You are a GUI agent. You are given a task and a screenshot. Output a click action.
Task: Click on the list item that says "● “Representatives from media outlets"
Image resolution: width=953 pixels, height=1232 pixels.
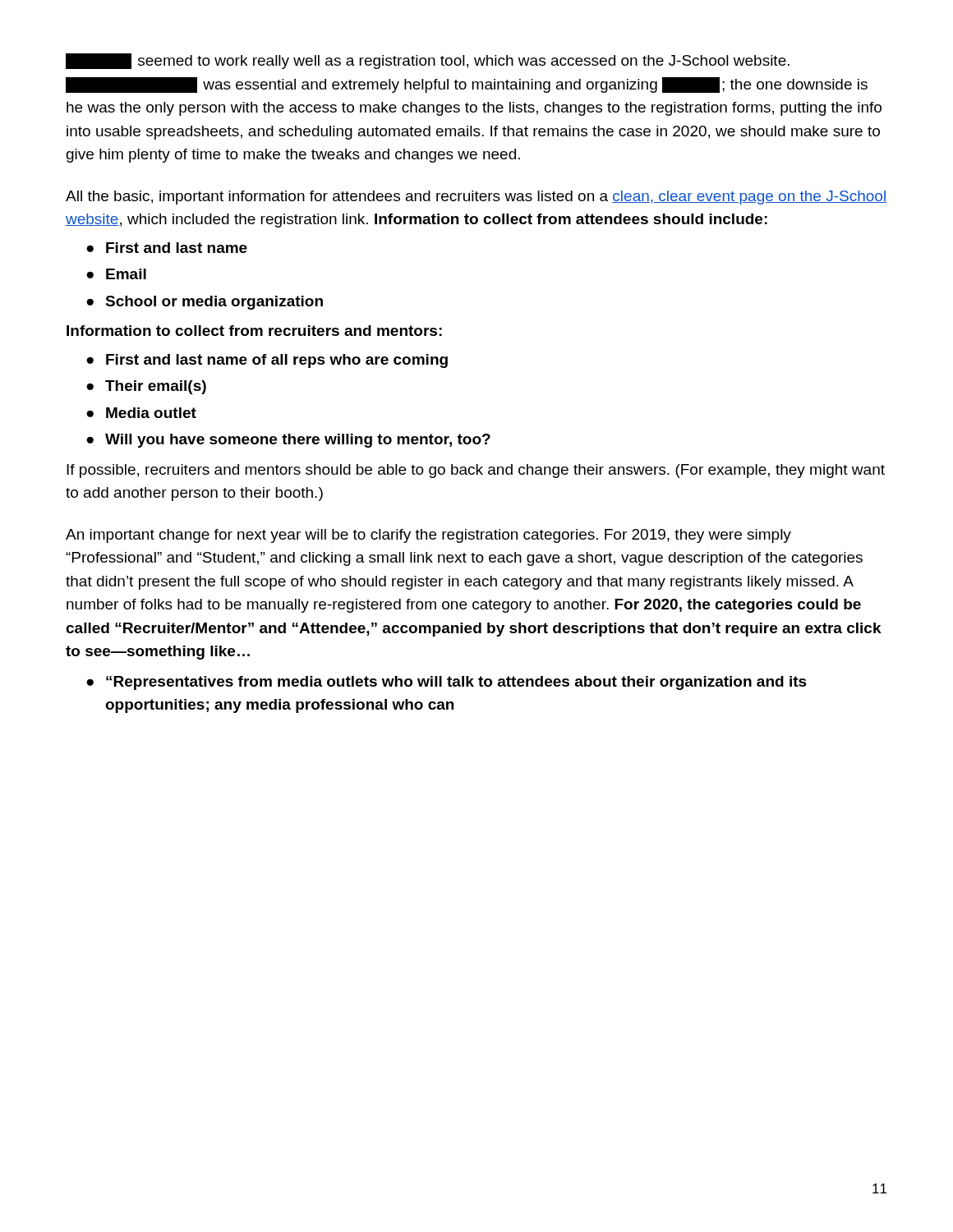446,691
